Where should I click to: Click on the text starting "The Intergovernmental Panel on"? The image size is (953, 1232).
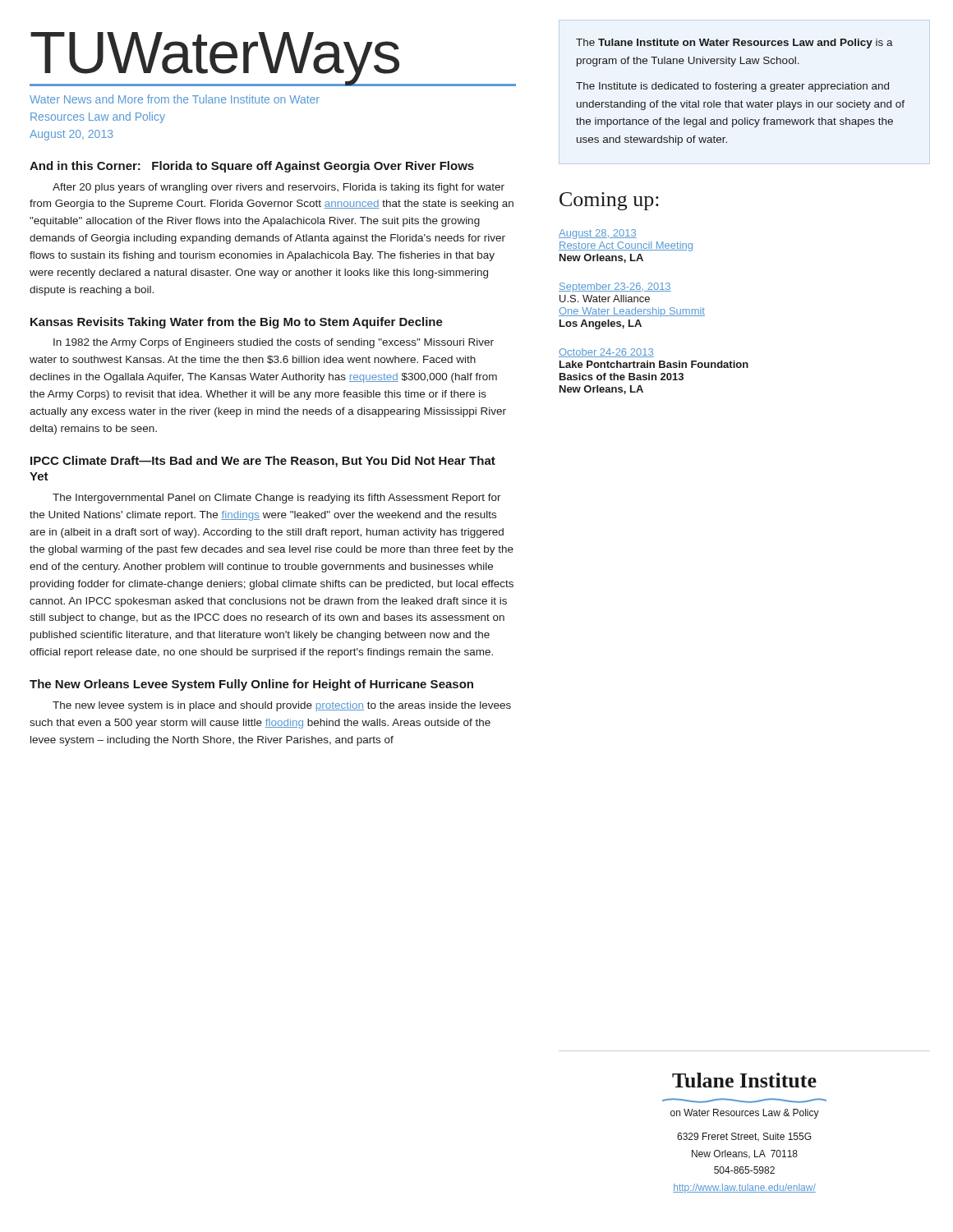click(x=273, y=575)
